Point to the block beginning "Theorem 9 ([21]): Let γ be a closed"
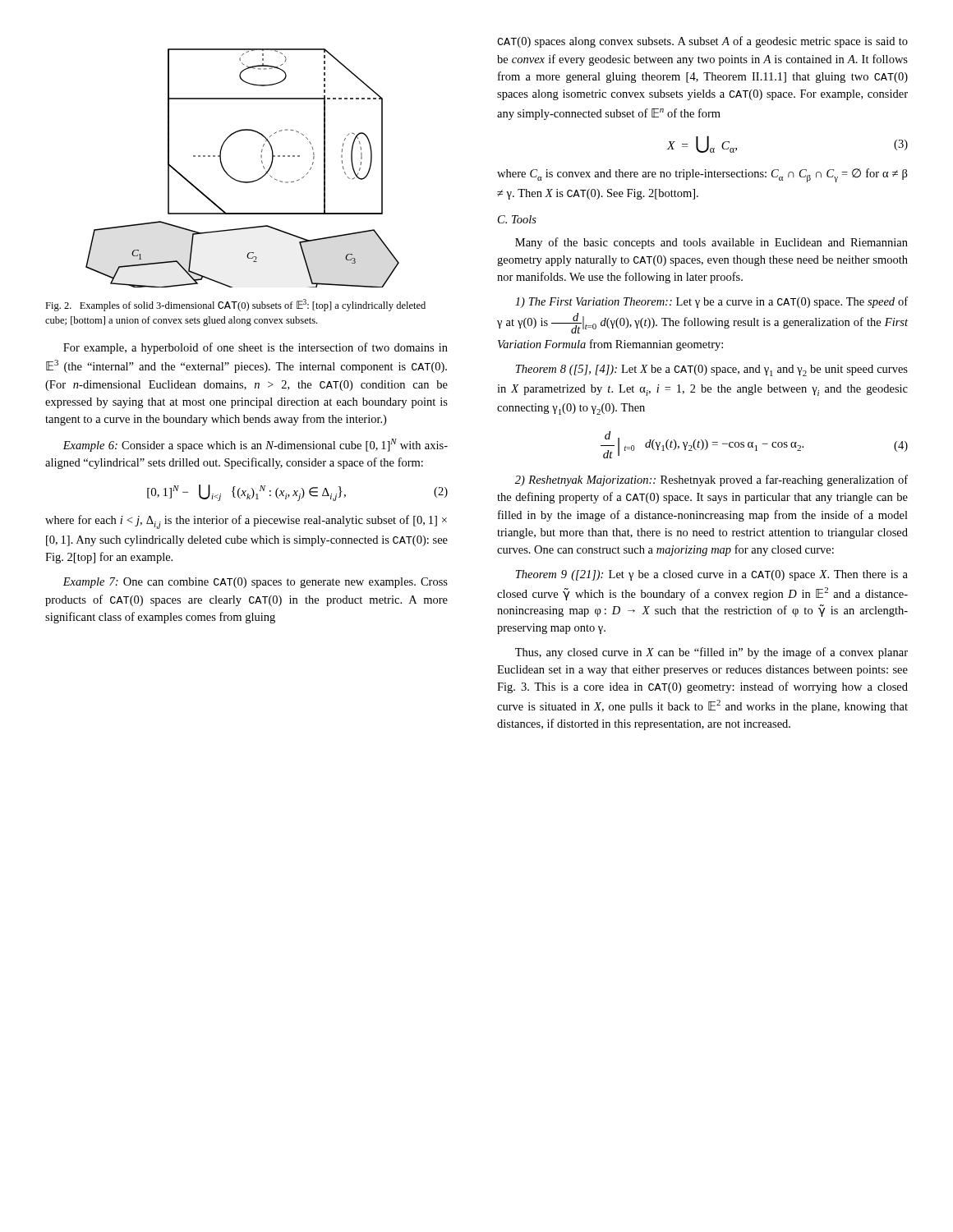953x1232 pixels. [x=702, y=601]
